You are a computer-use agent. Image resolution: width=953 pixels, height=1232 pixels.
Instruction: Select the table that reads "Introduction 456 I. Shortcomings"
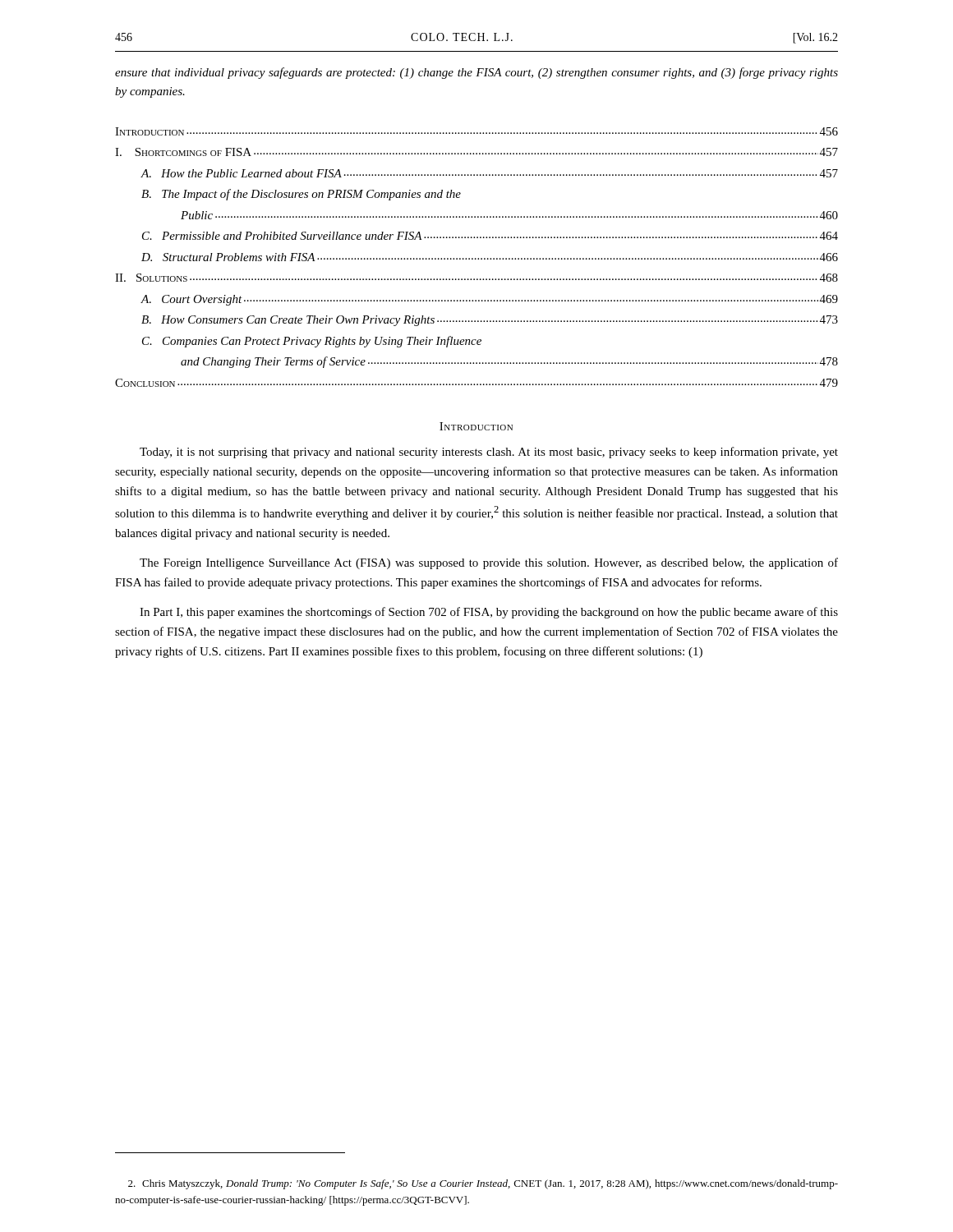point(476,257)
